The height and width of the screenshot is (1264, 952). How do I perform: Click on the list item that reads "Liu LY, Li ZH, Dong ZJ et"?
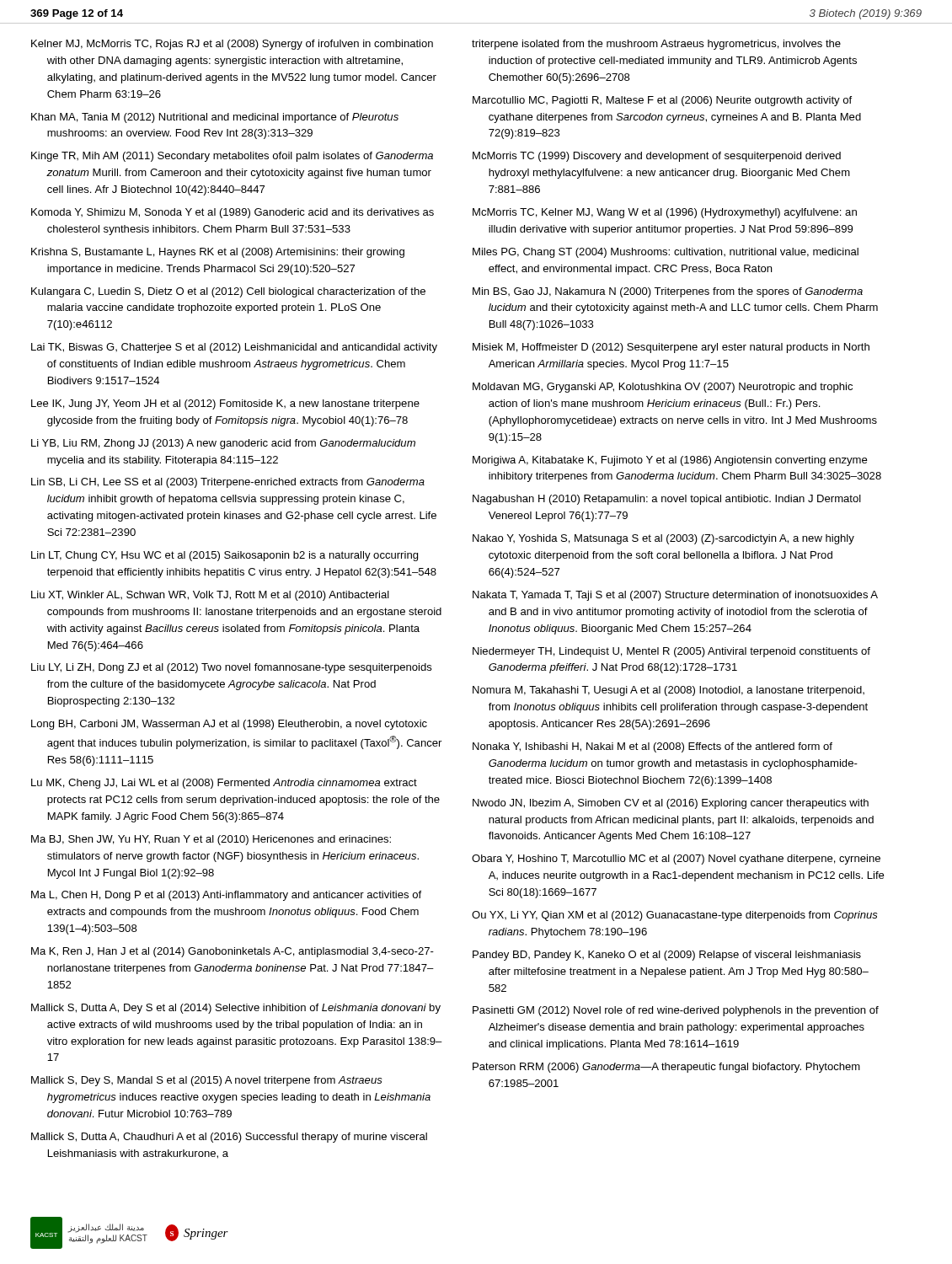pyautogui.click(x=231, y=684)
